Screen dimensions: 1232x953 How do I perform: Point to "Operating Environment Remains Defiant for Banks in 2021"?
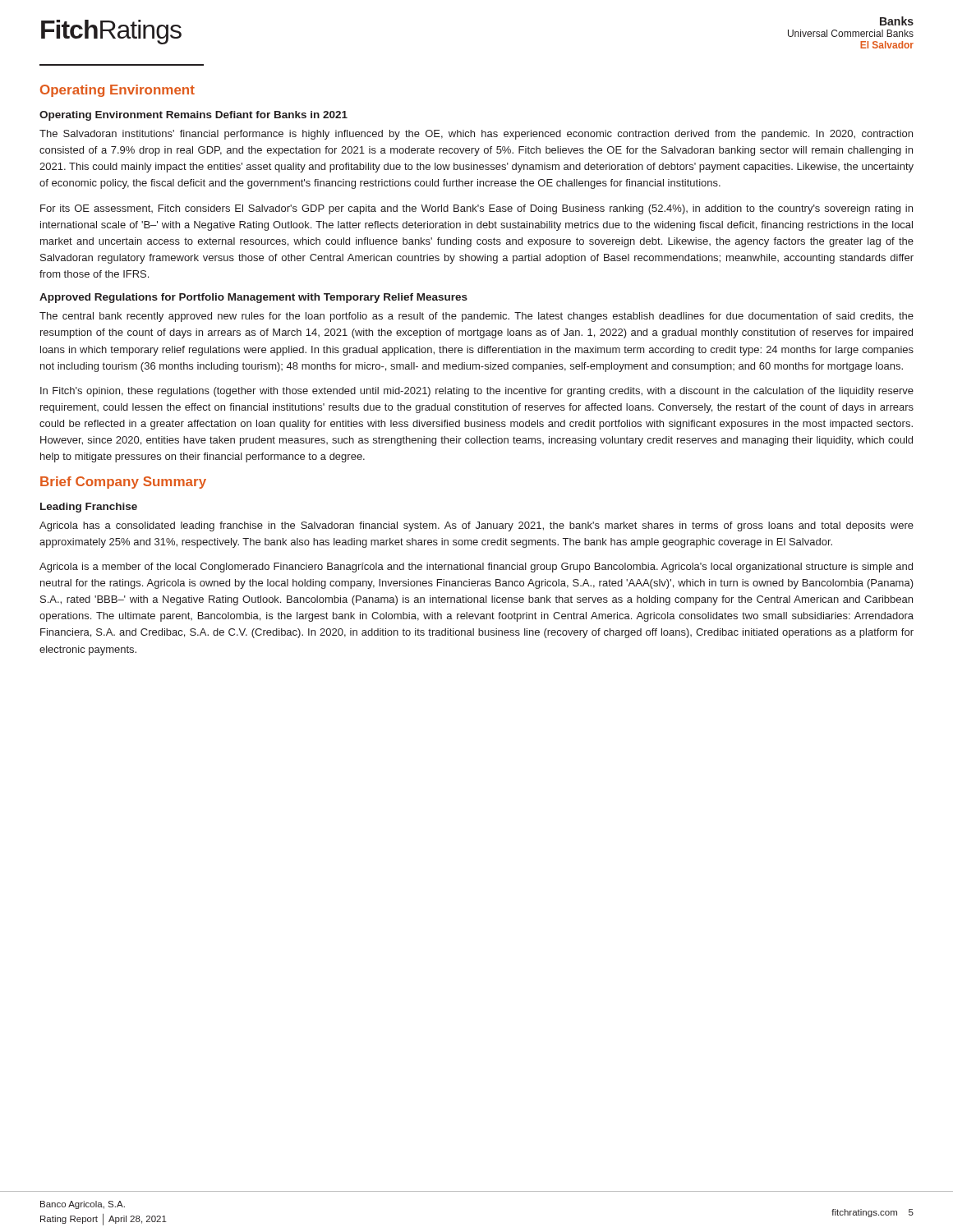pos(194,115)
